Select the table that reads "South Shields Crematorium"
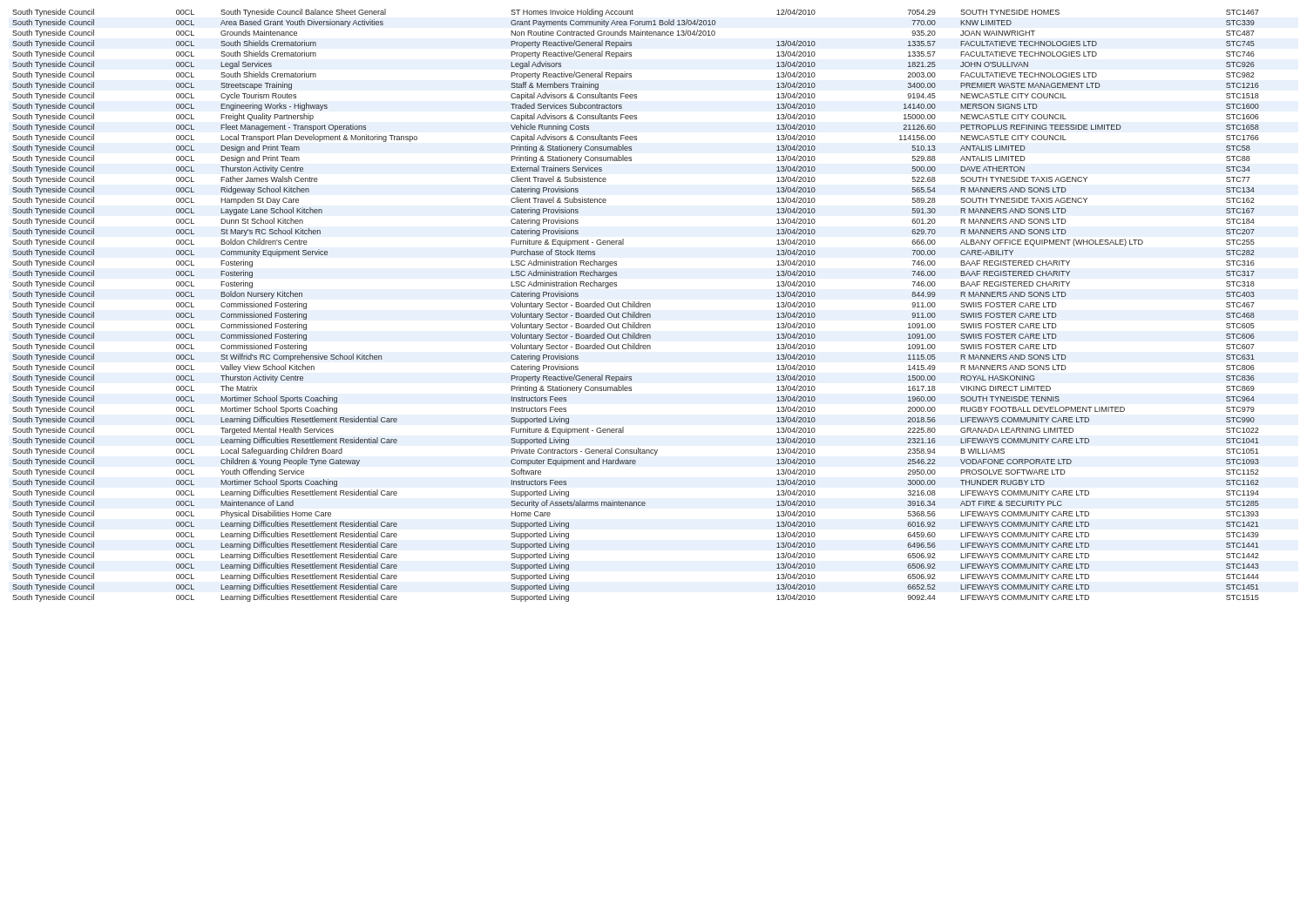Viewport: 1307px width, 924px height. 654,305
